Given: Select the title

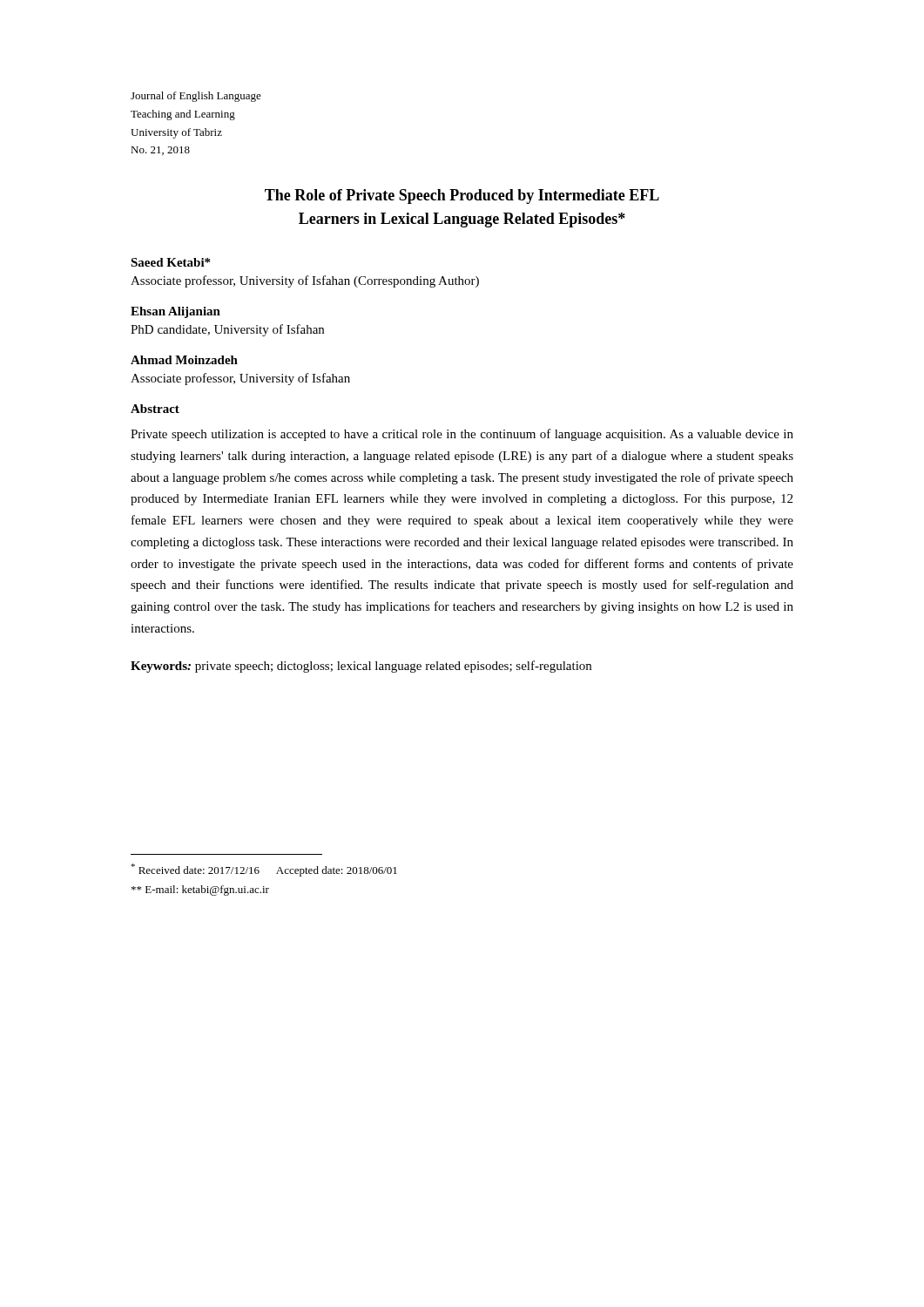Looking at the screenshot, I should pyautogui.click(x=462, y=207).
